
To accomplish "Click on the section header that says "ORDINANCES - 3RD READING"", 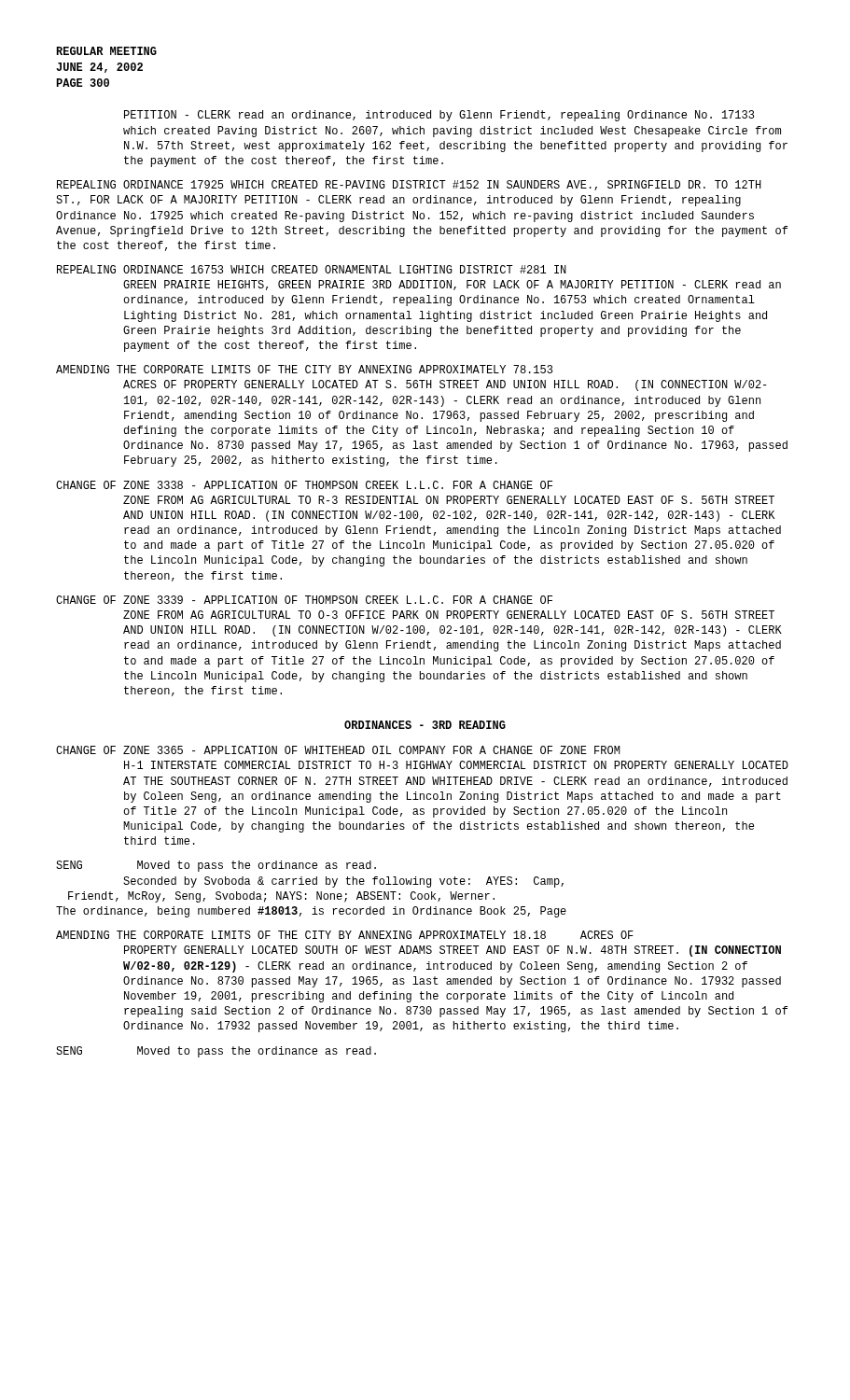I will pos(425,726).
